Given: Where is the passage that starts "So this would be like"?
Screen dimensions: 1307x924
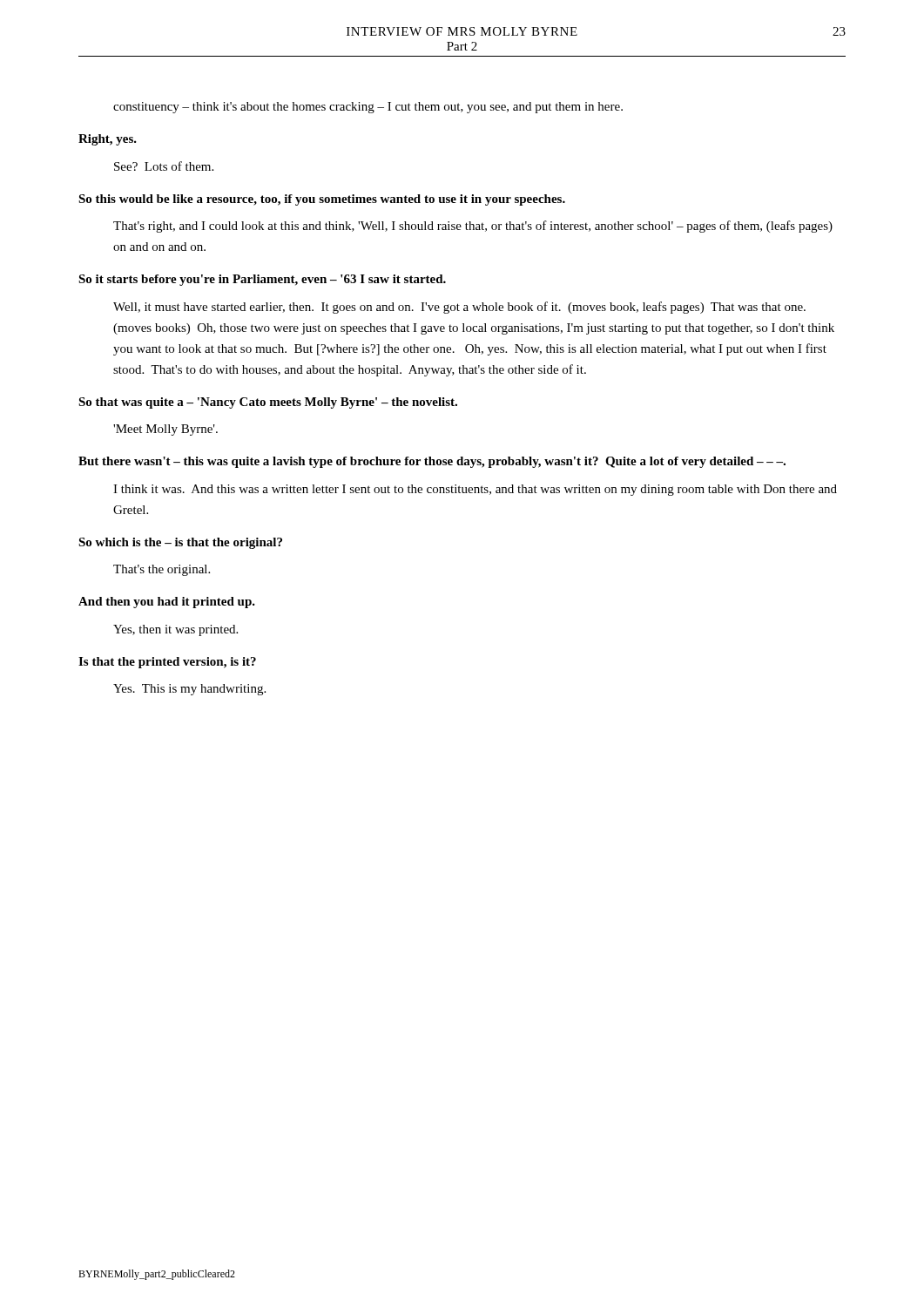Looking at the screenshot, I should 322,198.
